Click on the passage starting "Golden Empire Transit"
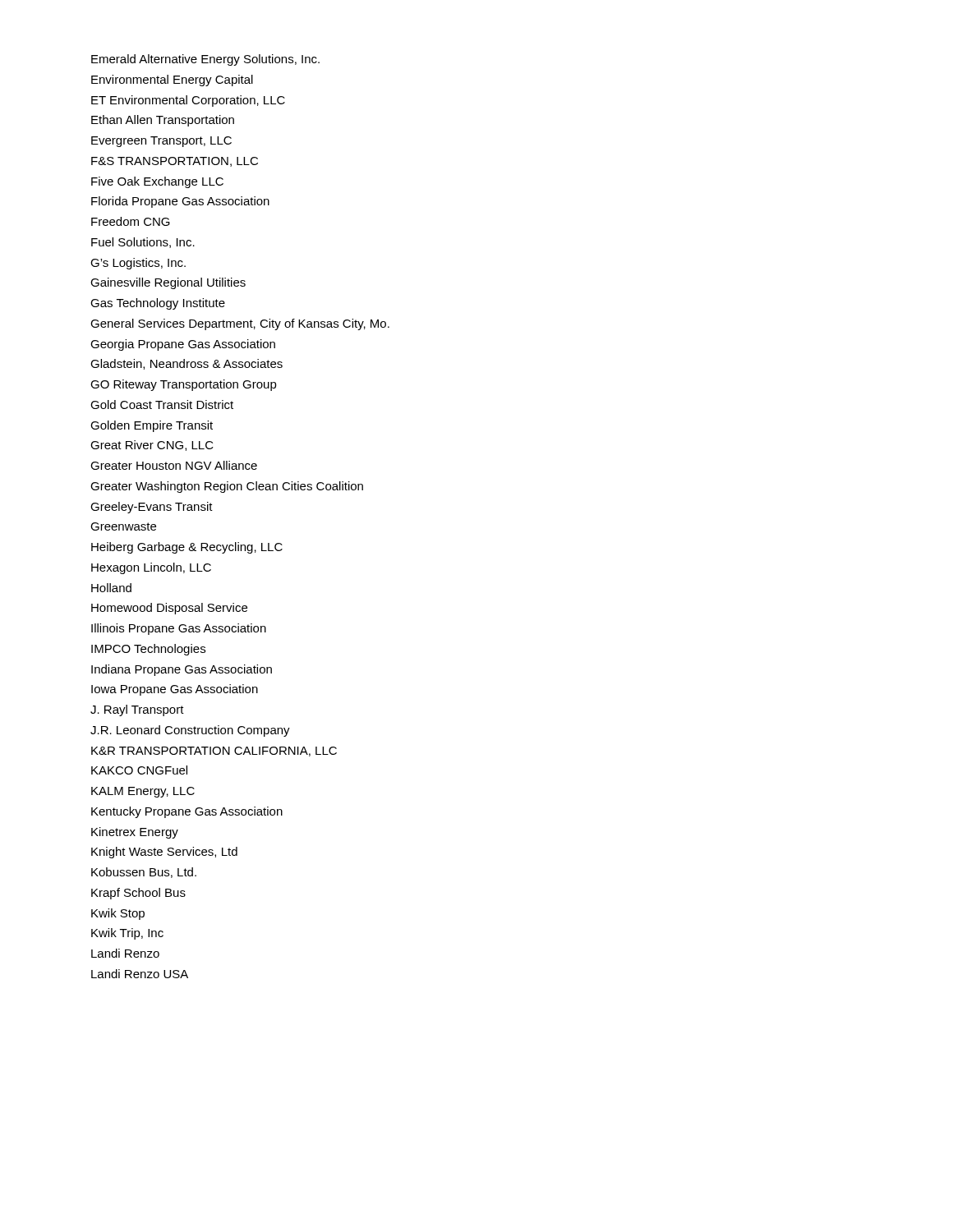Viewport: 953px width, 1232px height. (x=152, y=426)
